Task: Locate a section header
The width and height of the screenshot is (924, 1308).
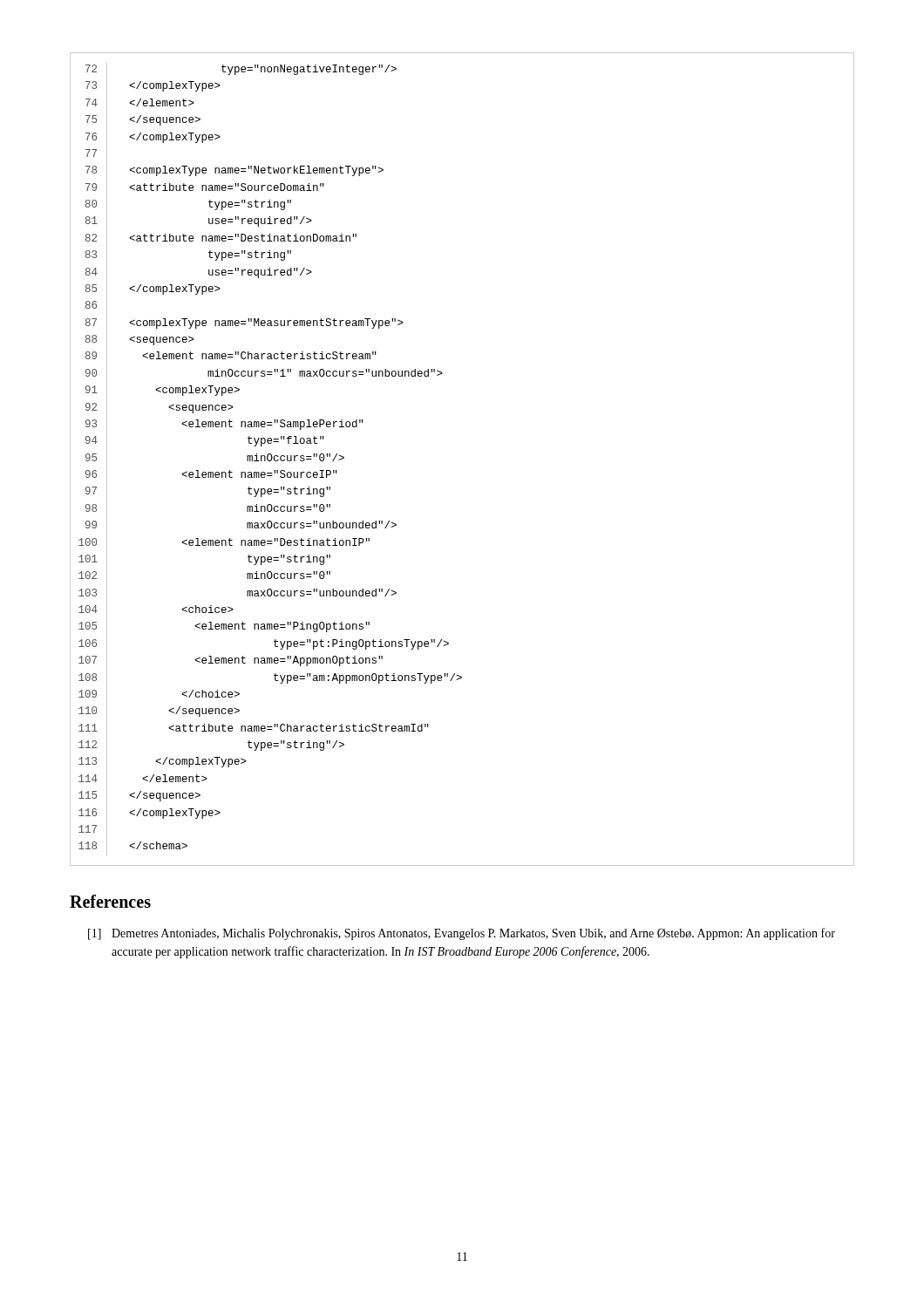Action: [110, 901]
